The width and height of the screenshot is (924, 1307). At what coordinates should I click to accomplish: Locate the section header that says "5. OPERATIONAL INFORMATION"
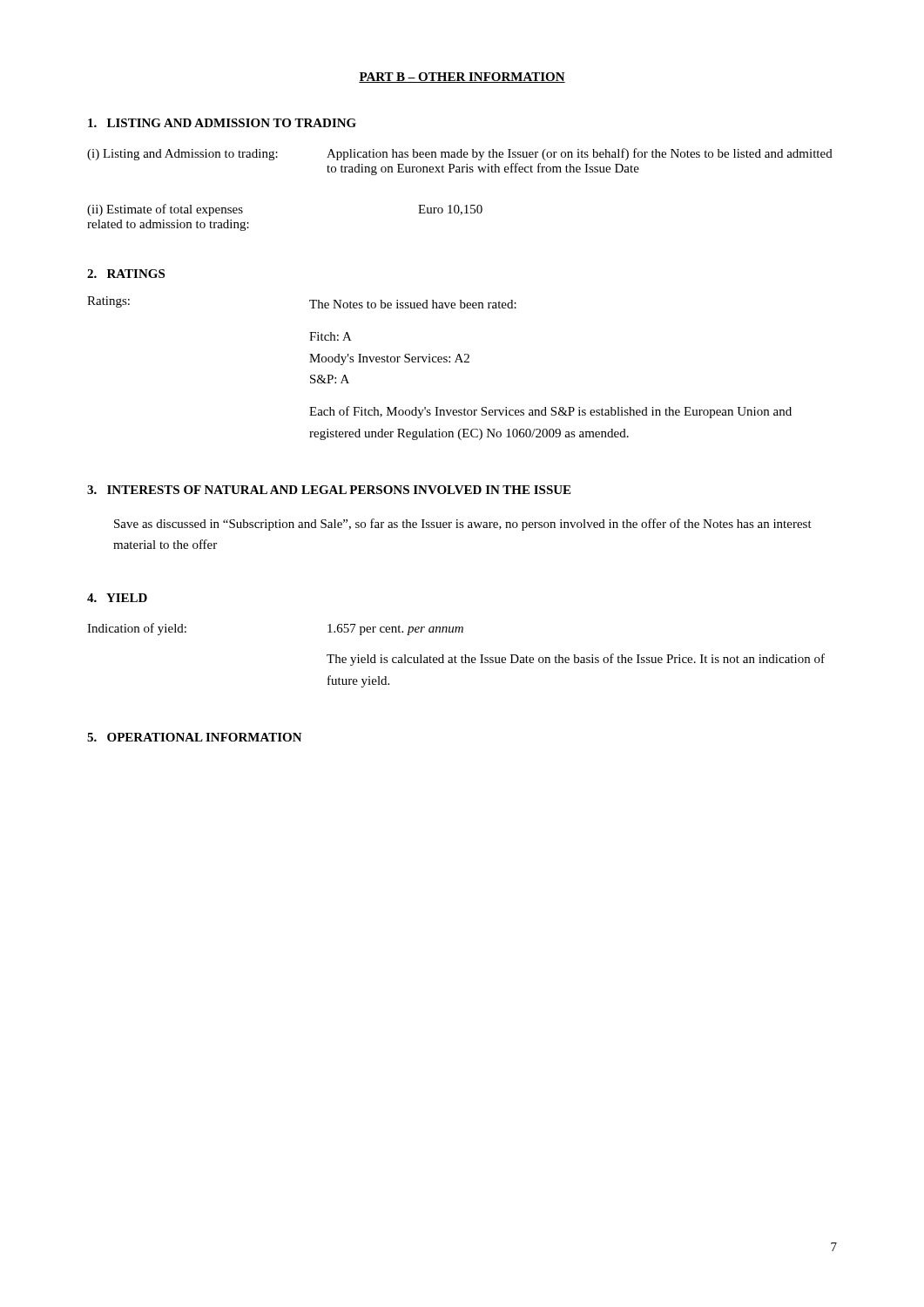(x=194, y=737)
